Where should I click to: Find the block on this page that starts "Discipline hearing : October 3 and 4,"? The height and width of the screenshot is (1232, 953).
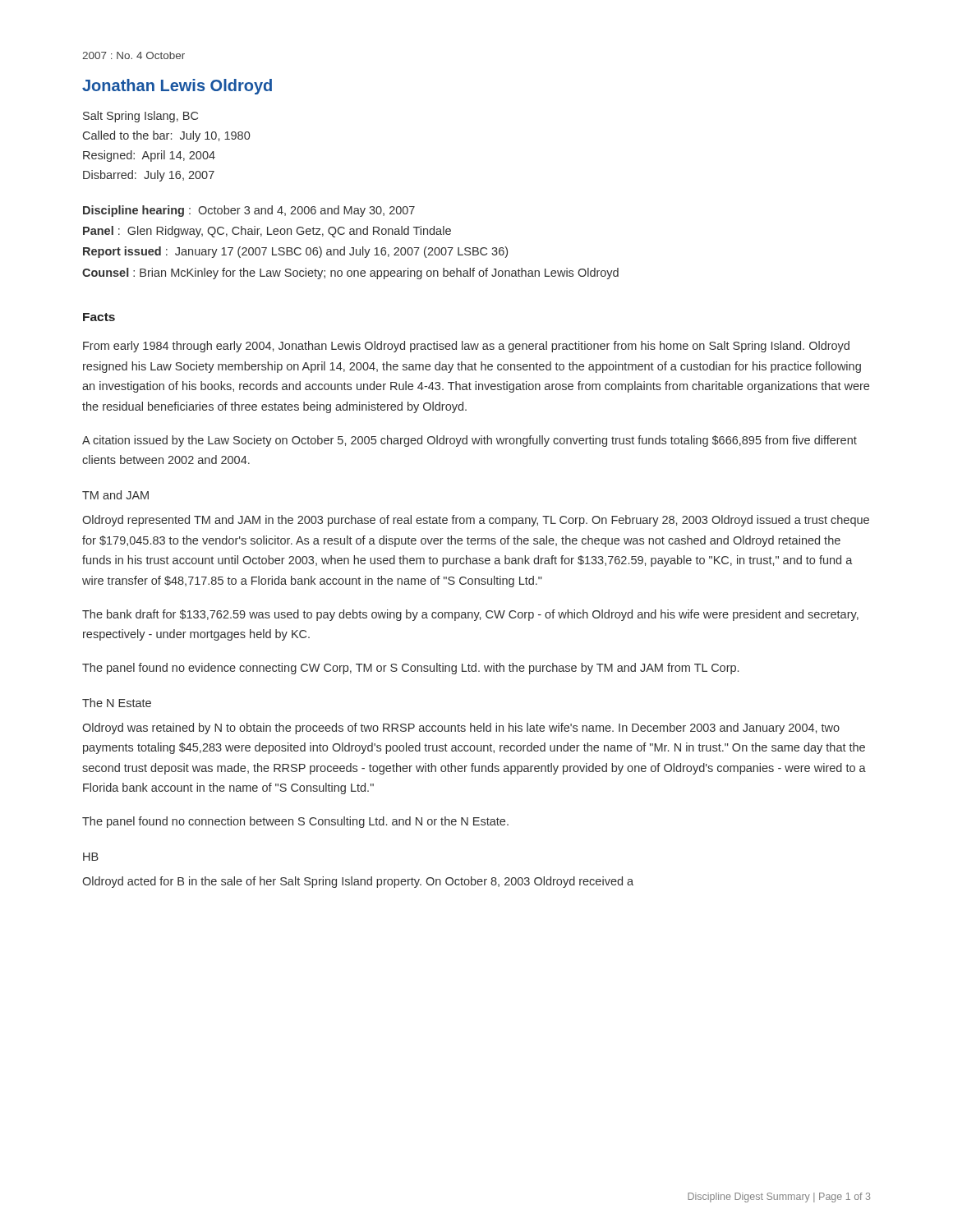[351, 241]
